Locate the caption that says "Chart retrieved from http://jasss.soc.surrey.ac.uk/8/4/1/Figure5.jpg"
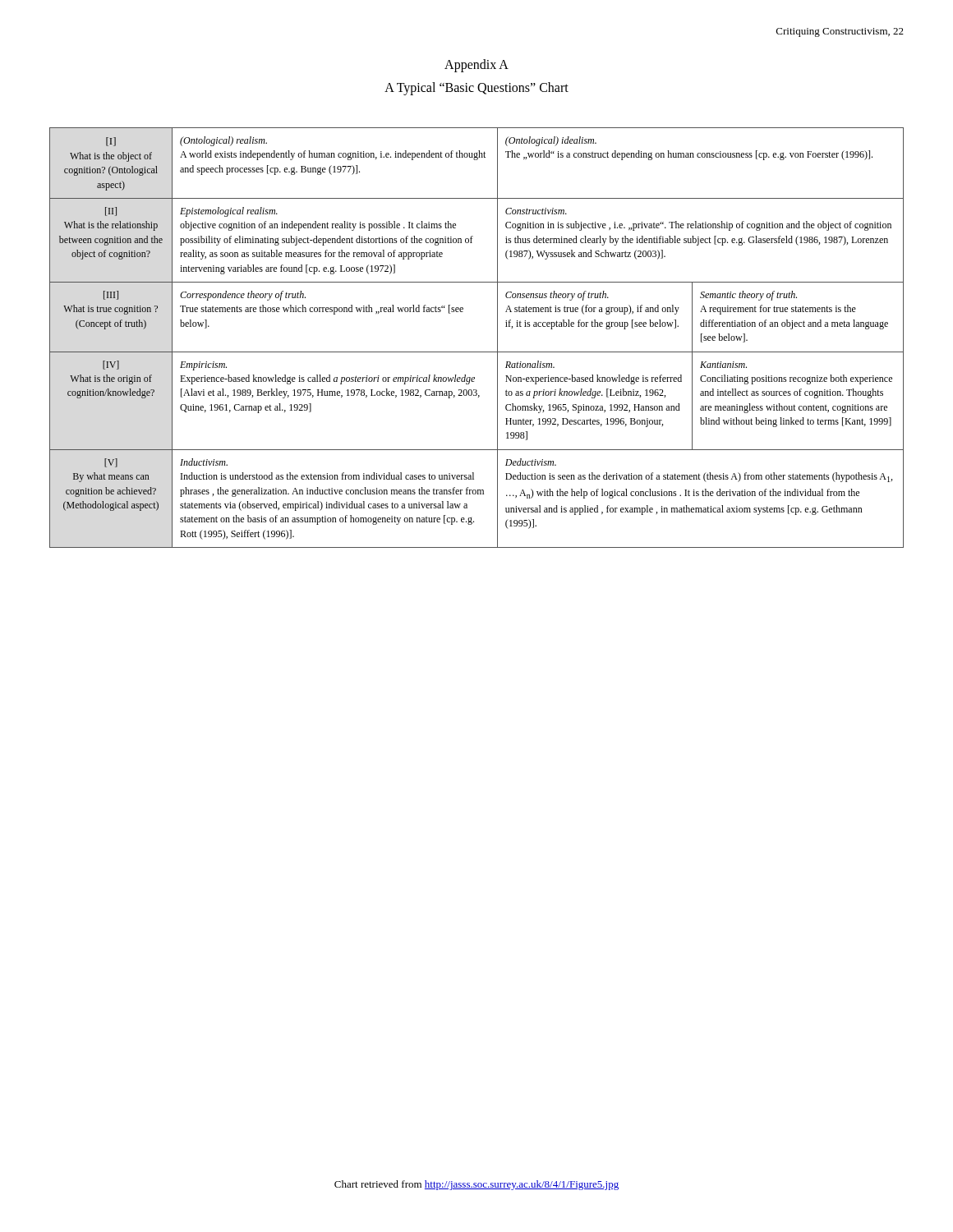The height and width of the screenshot is (1232, 953). [x=476, y=1184]
